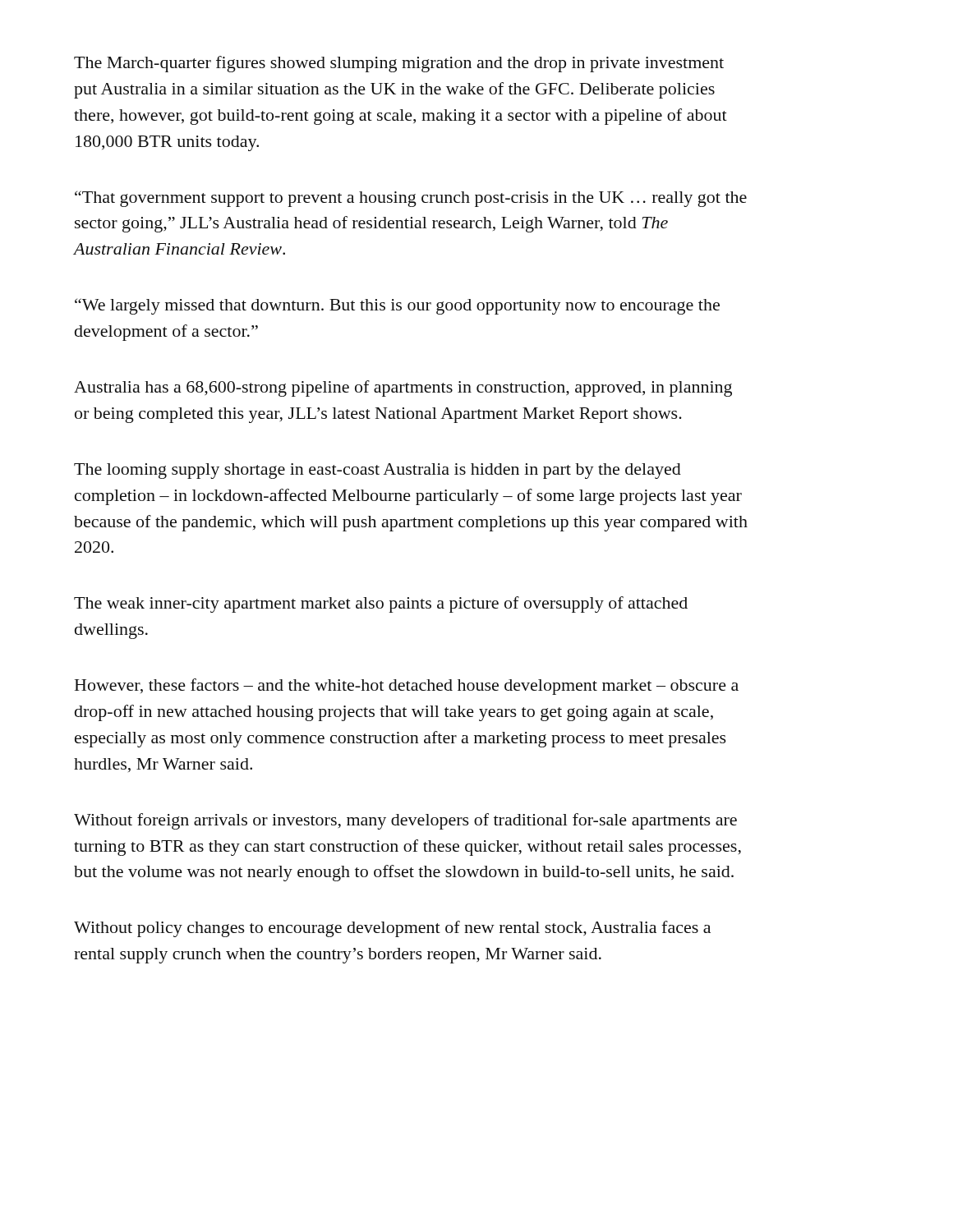The width and height of the screenshot is (953, 1232).
Task: Find the element starting "The looming supply"
Action: click(x=411, y=508)
